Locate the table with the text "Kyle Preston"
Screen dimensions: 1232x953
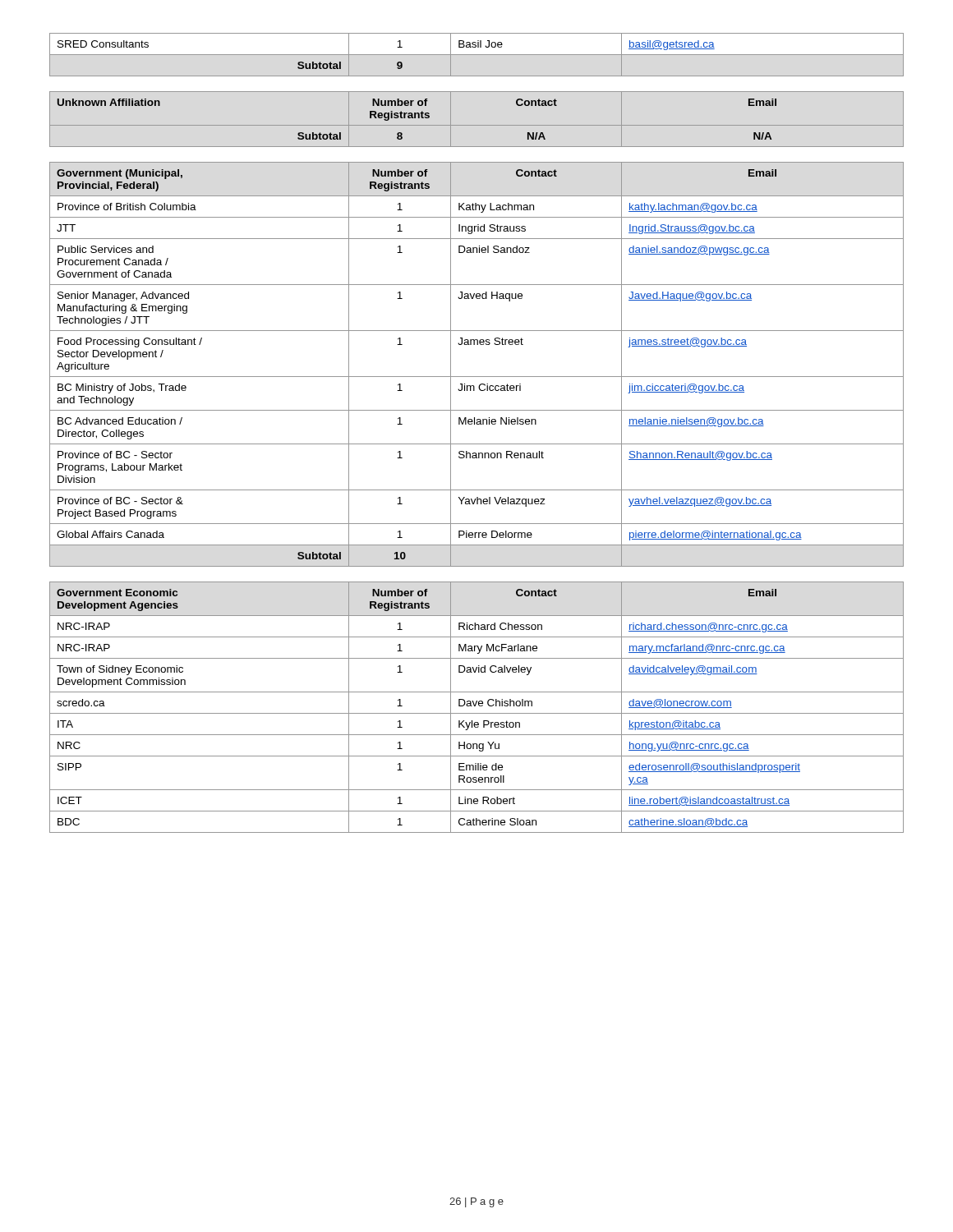pos(476,707)
